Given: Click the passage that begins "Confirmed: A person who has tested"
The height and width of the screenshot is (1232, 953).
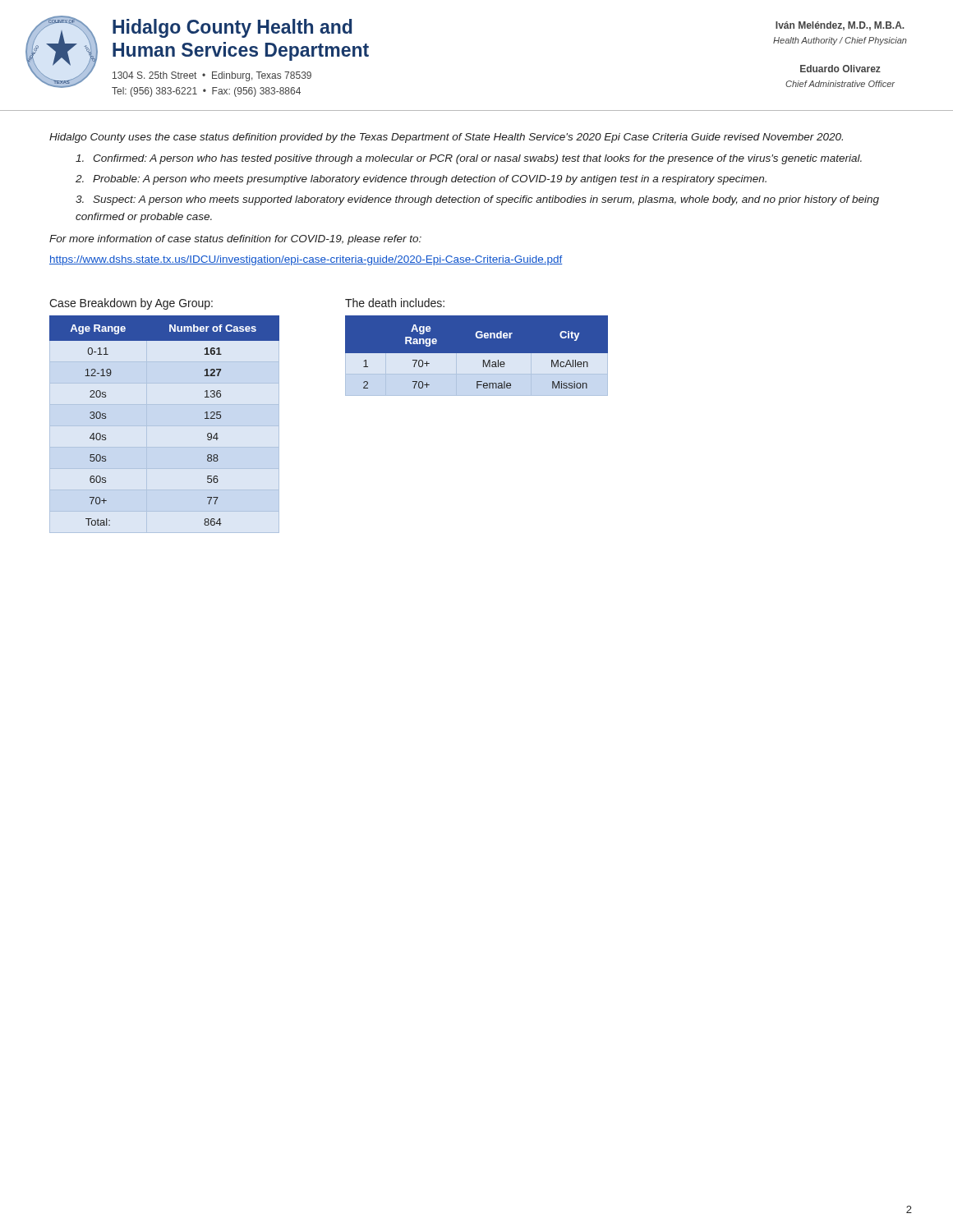Looking at the screenshot, I should [x=469, y=159].
